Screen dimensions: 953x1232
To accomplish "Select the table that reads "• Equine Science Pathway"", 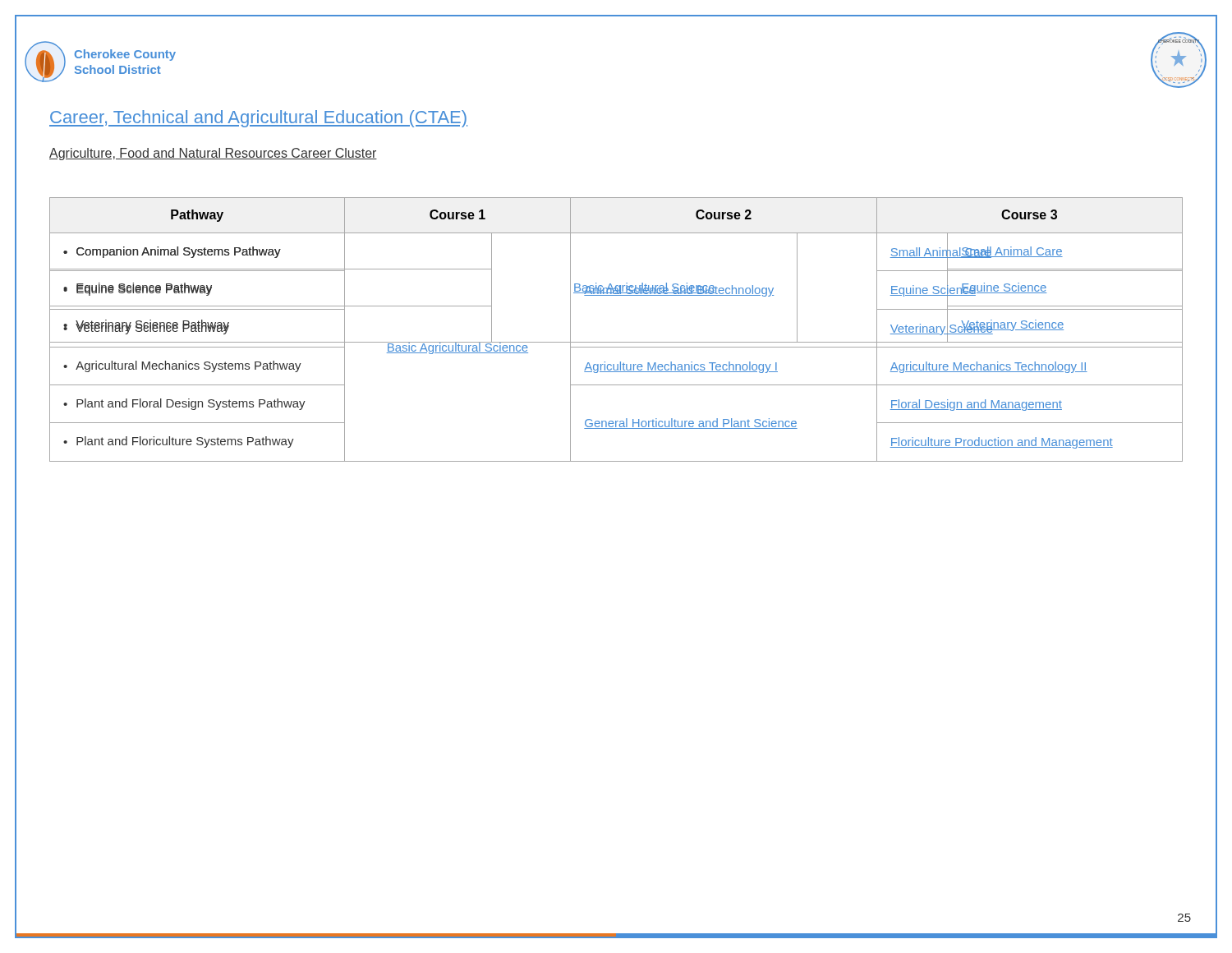I will [x=616, y=329].
